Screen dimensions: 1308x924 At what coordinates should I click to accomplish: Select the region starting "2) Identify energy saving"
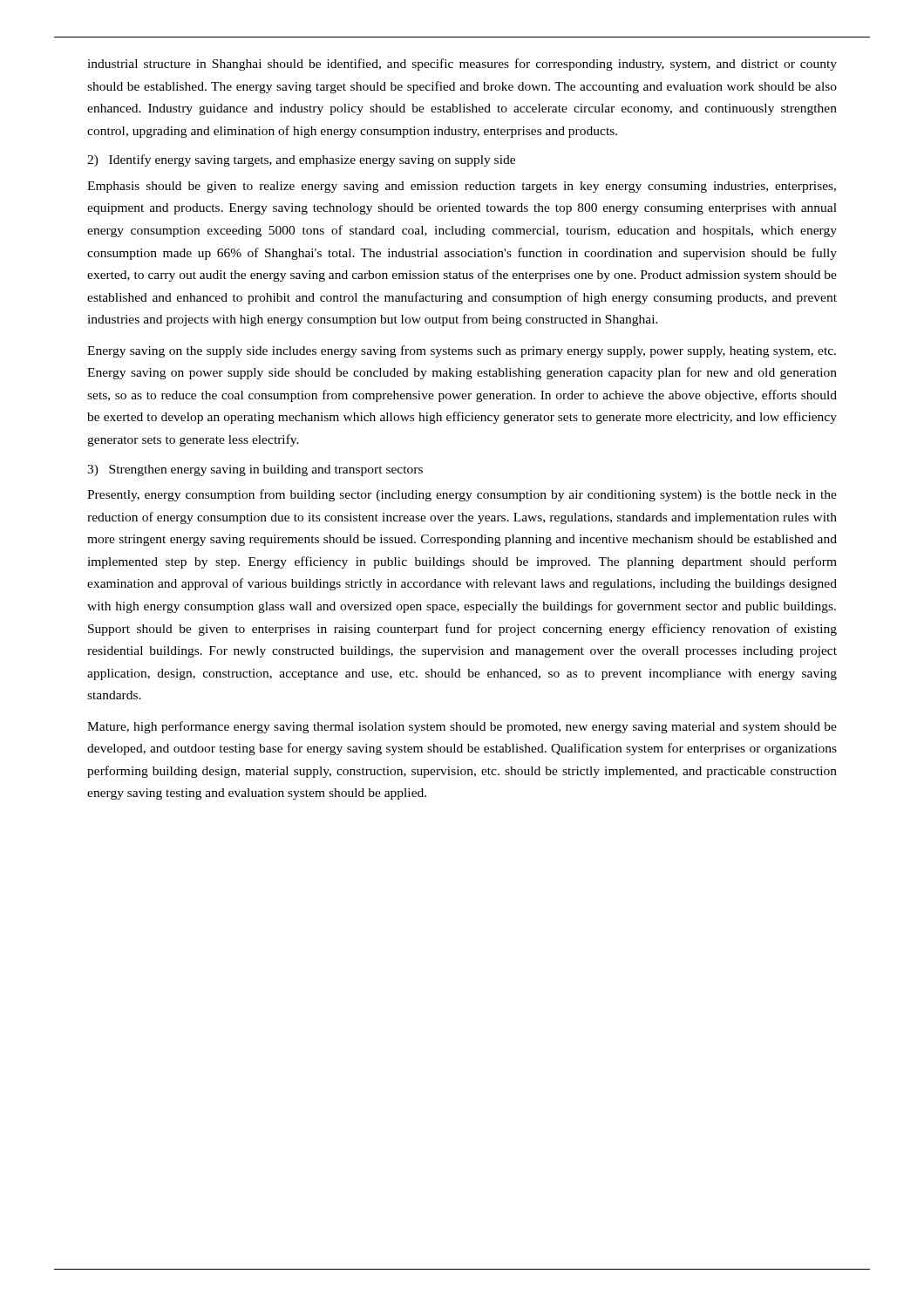click(301, 159)
